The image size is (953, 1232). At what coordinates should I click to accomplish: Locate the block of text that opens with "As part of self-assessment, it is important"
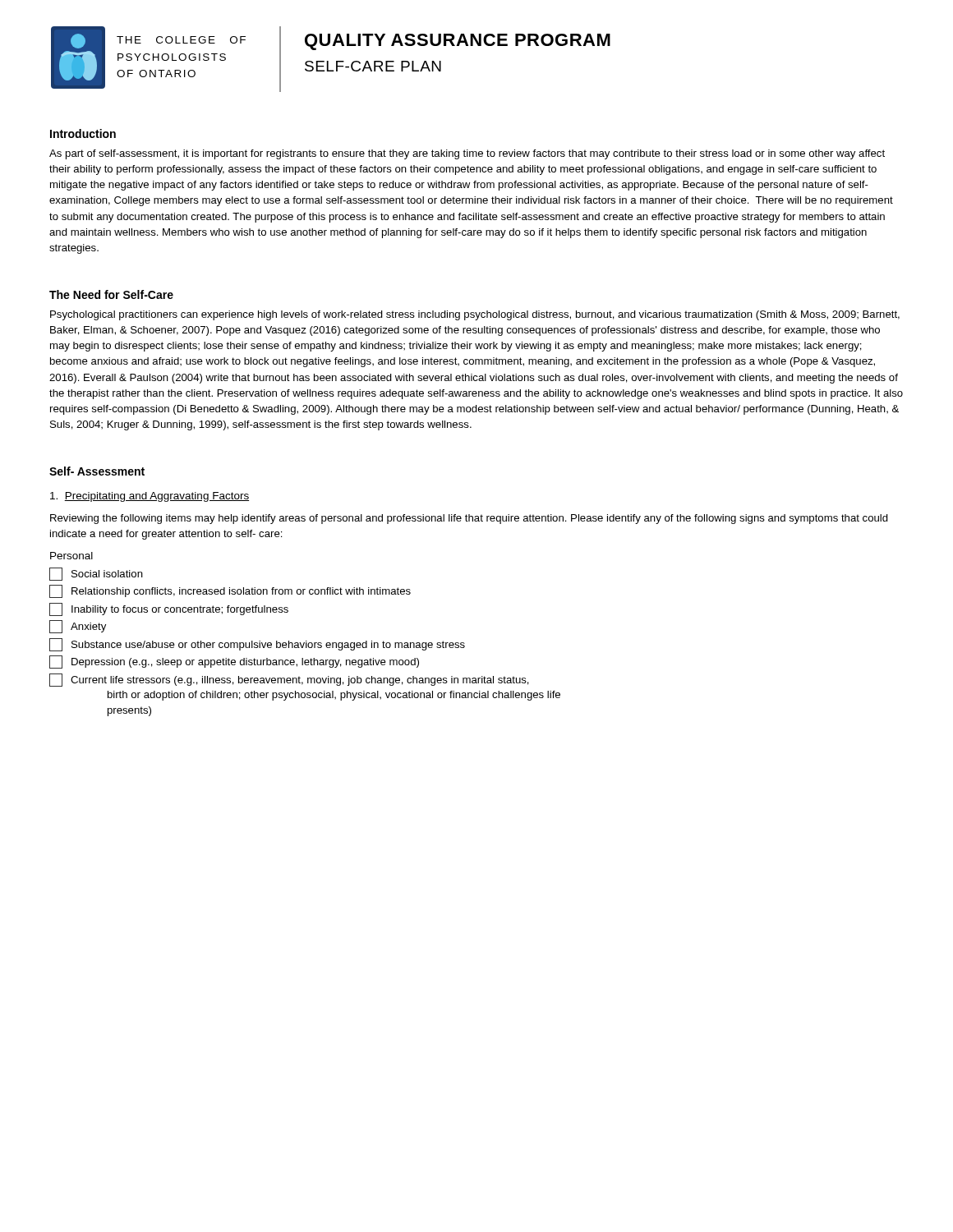point(476,200)
